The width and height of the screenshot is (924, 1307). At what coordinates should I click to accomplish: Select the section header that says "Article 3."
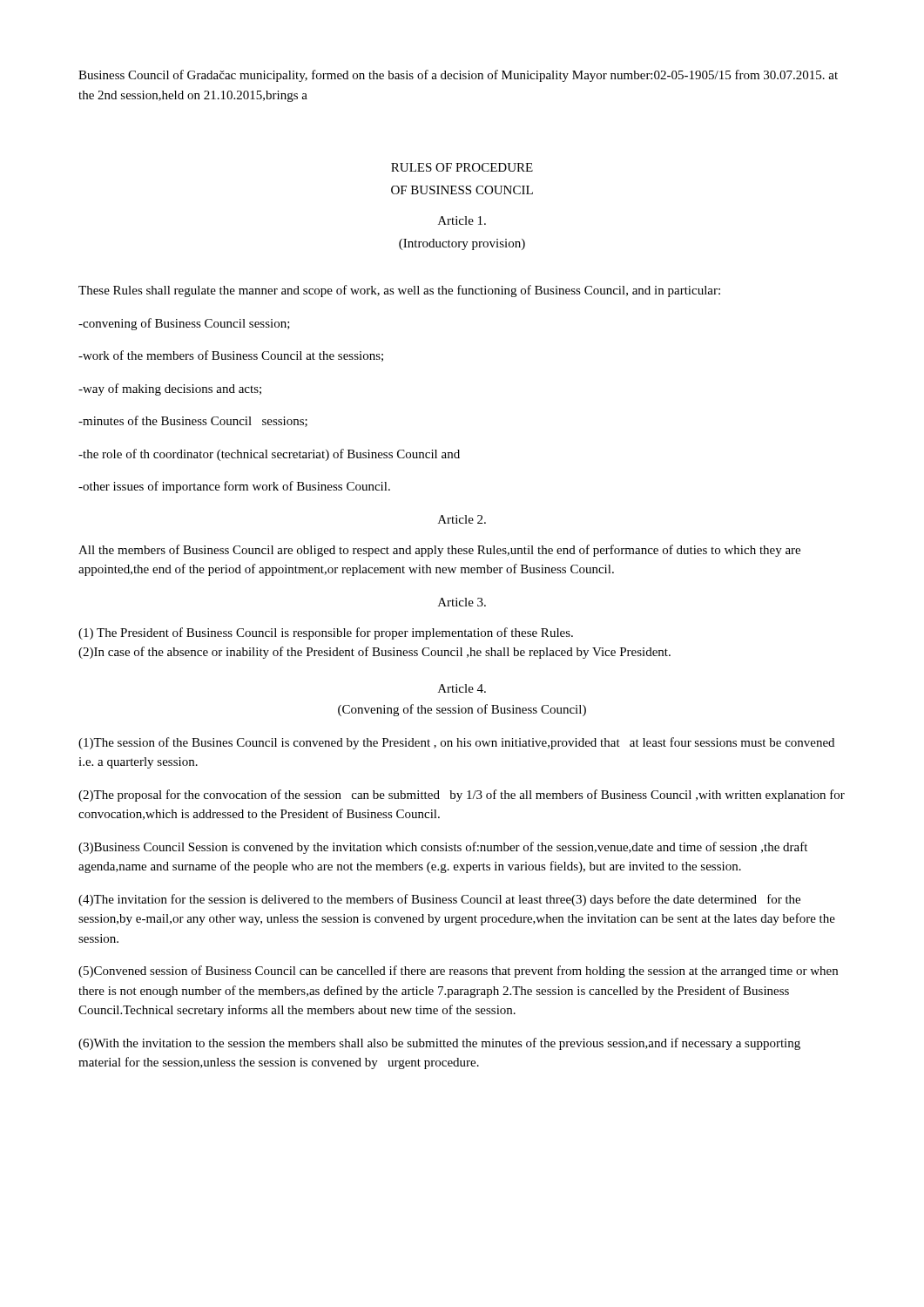point(462,602)
